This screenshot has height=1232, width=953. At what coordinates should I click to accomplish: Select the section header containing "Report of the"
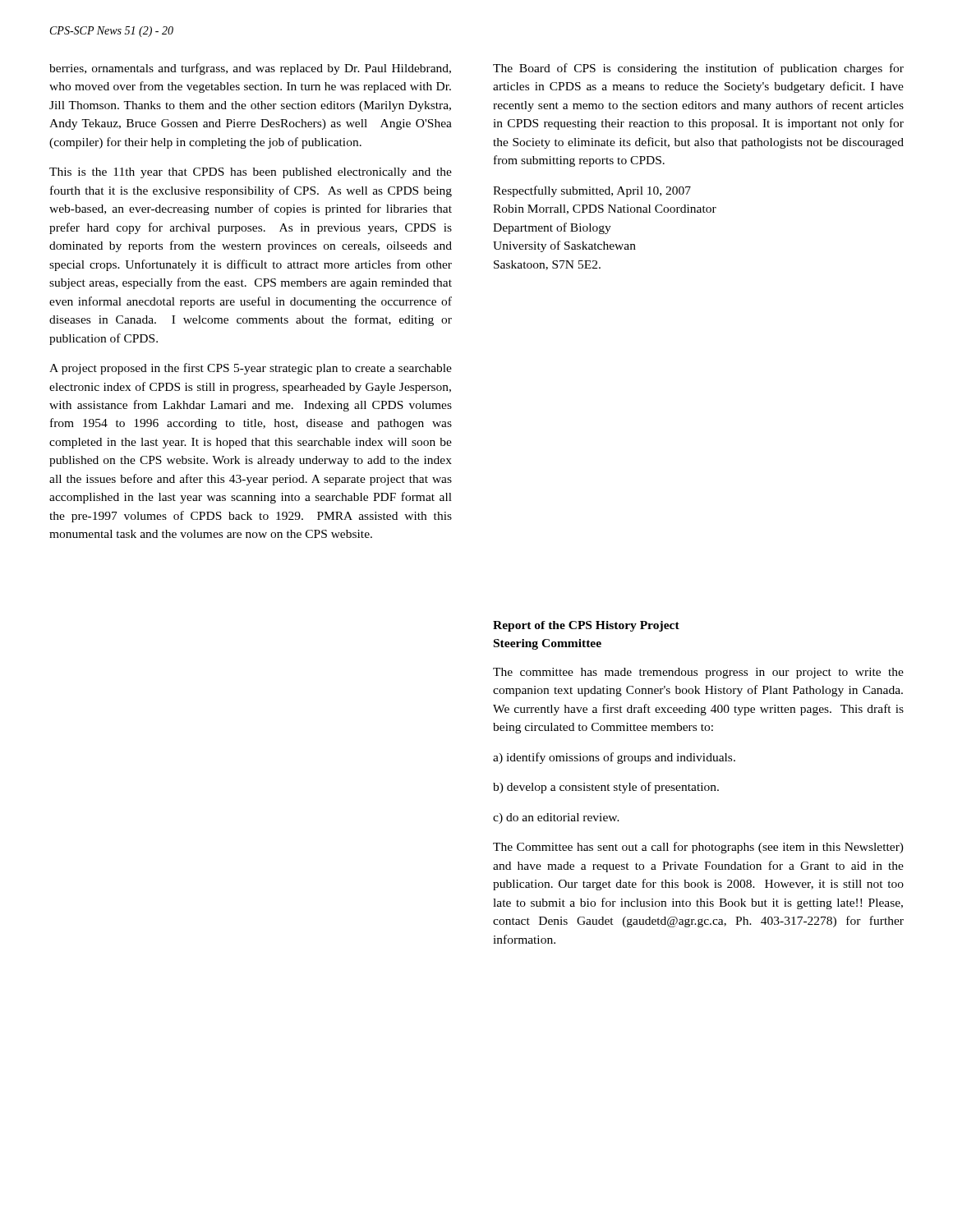[x=586, y=626]
